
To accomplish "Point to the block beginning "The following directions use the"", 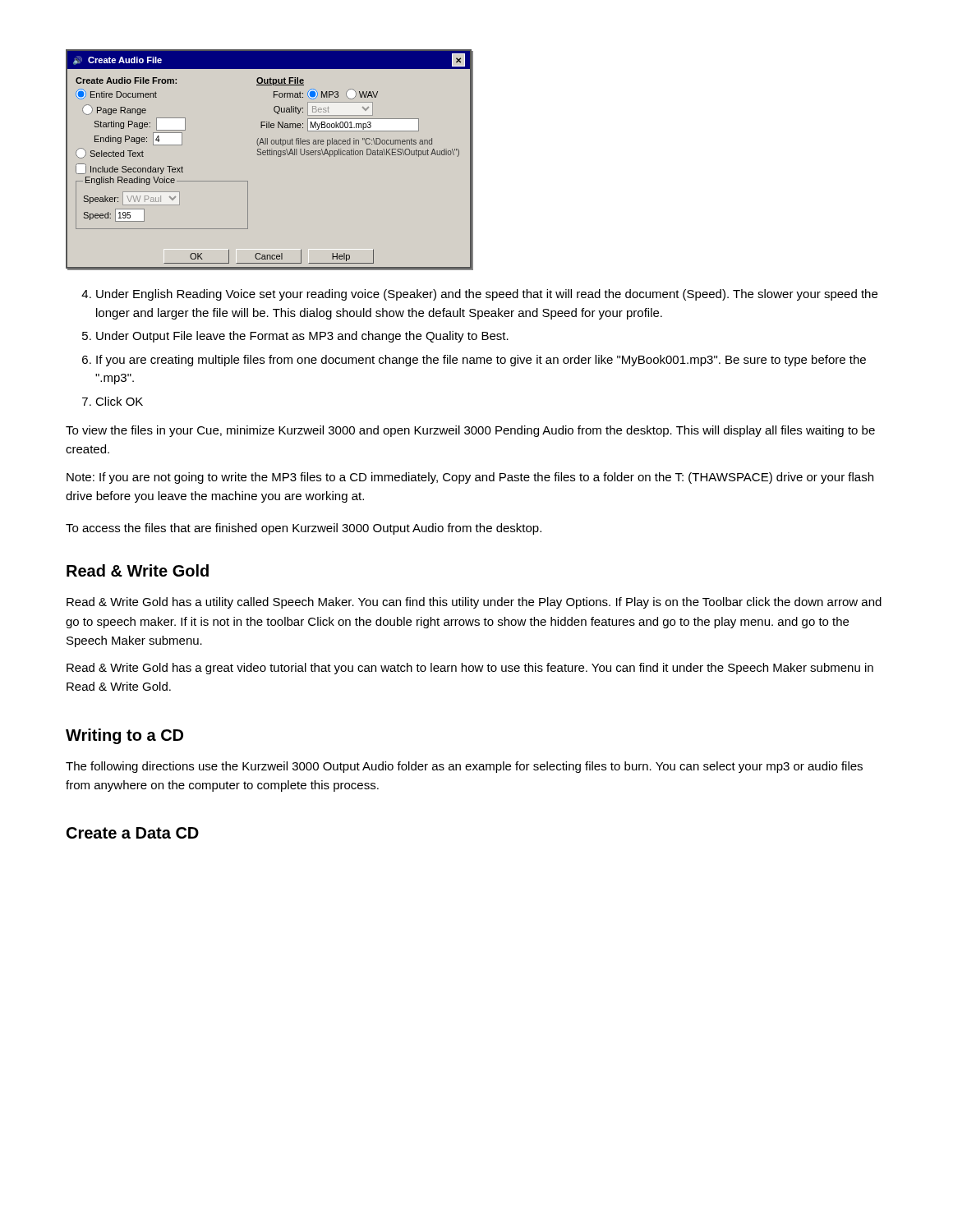I will click(x=464, y=775).
